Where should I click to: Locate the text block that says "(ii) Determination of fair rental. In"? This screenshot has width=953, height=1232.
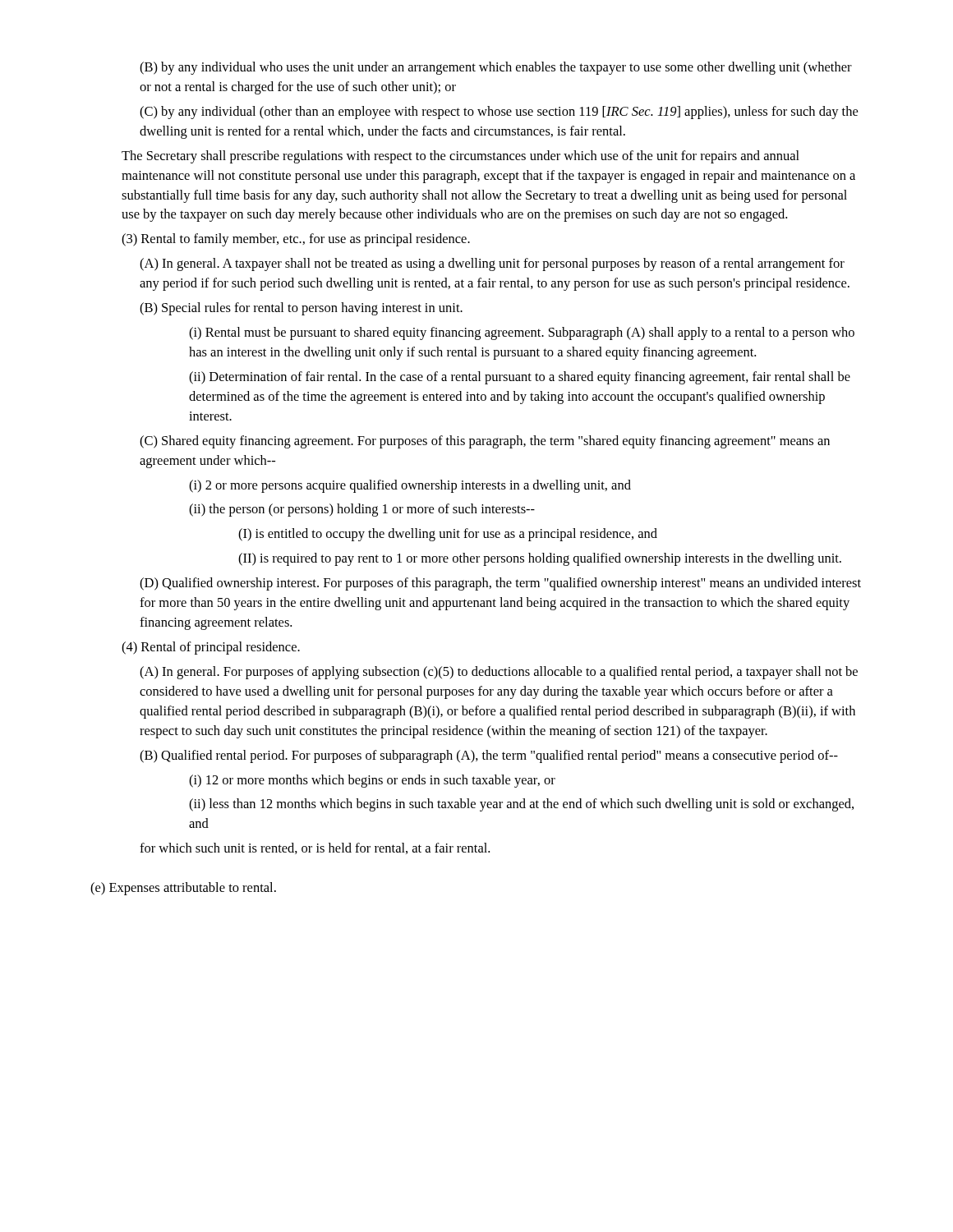click(x=526, y=397)
